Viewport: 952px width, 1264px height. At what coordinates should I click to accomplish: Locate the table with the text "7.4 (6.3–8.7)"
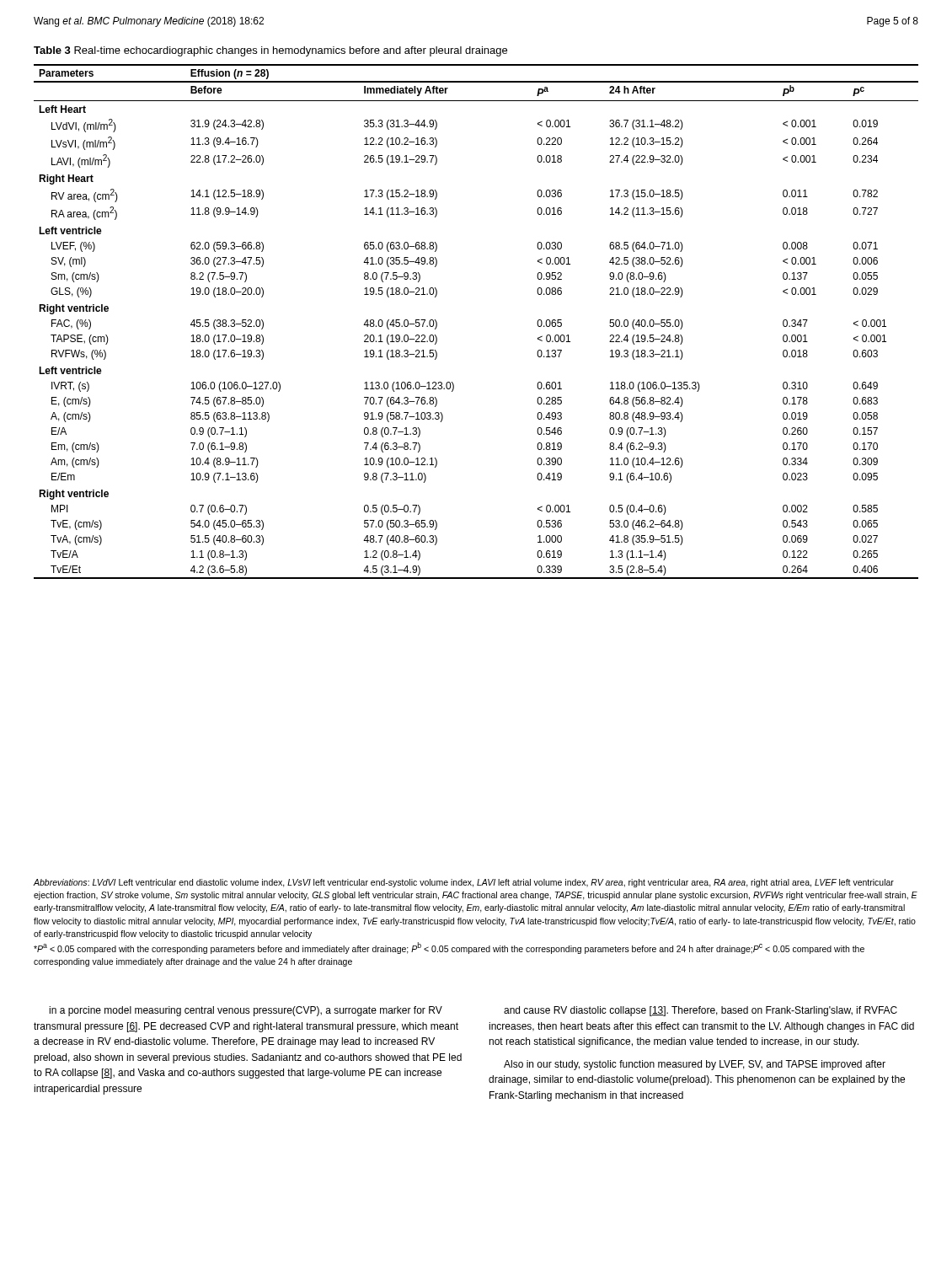coord(476,321)
